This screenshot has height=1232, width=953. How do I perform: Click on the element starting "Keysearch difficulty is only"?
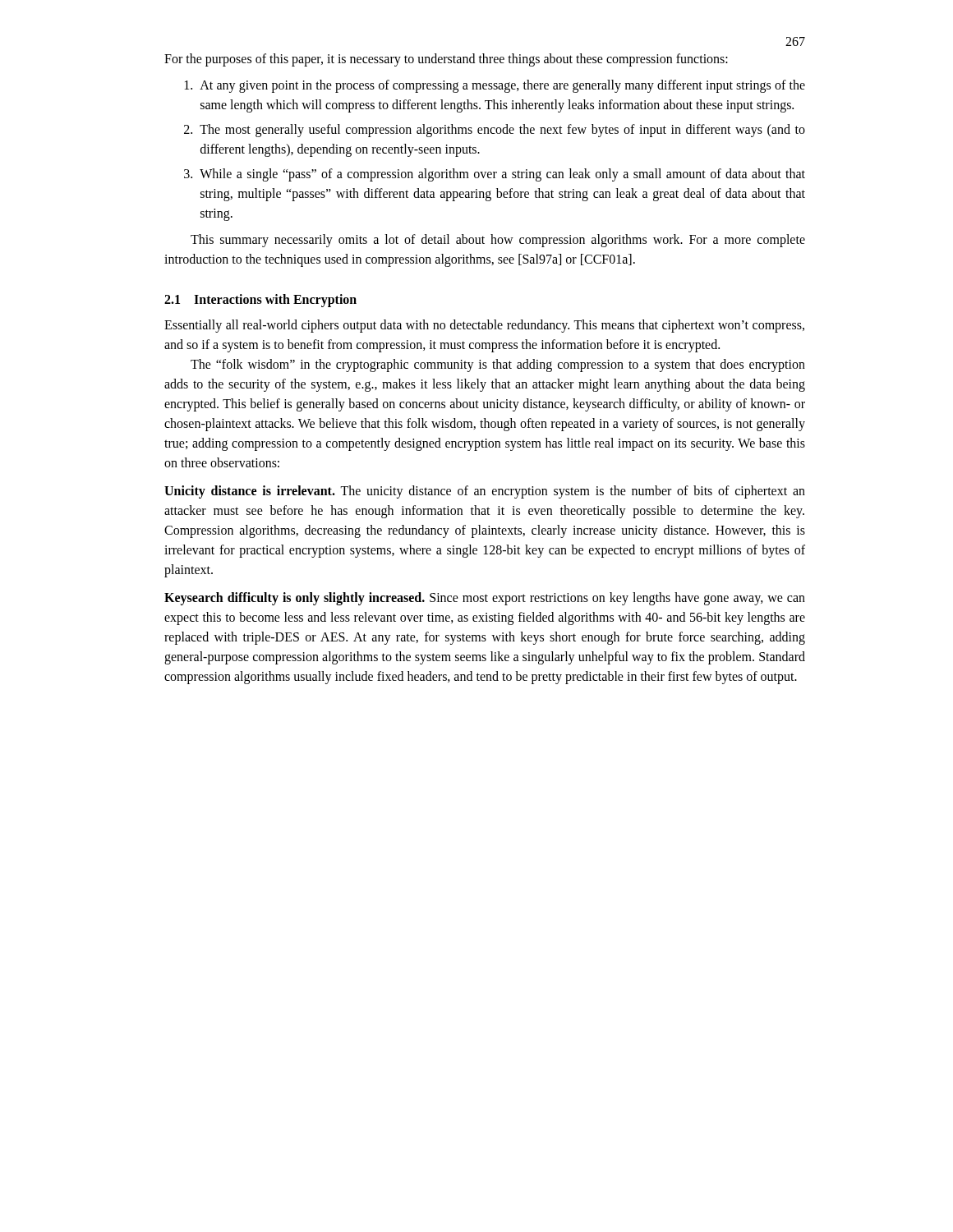485,637
